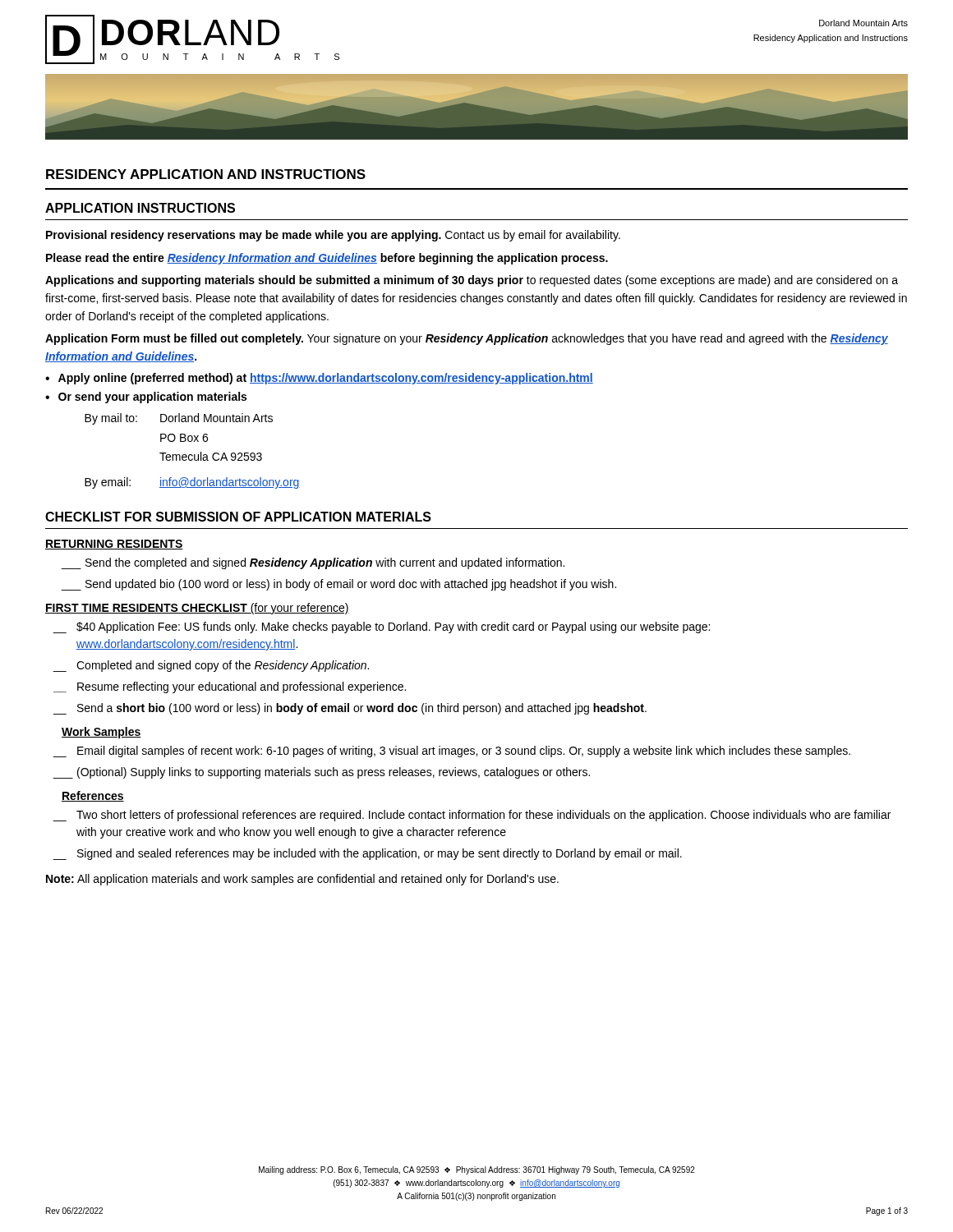Locate the block of text that opens with "__ Send a short bio (100 word"
Image resolution: width=953 pixels, height=1232 pixels.
click(481, 708)
